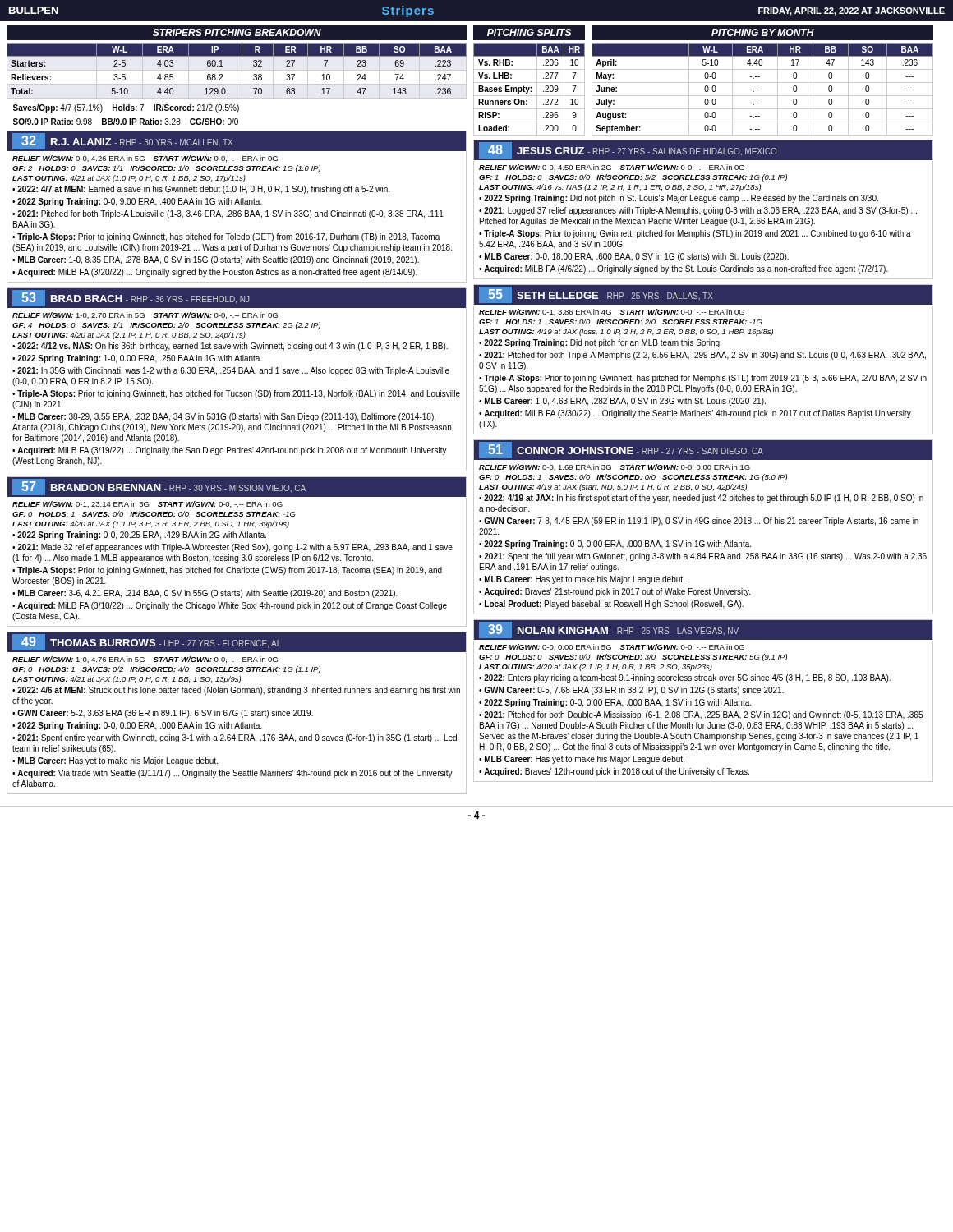
Task: Locate the block of text that opens with "49 THOMAS BURROWS - LHP - 27 YRS"
Action: click(x=237, y=713)
